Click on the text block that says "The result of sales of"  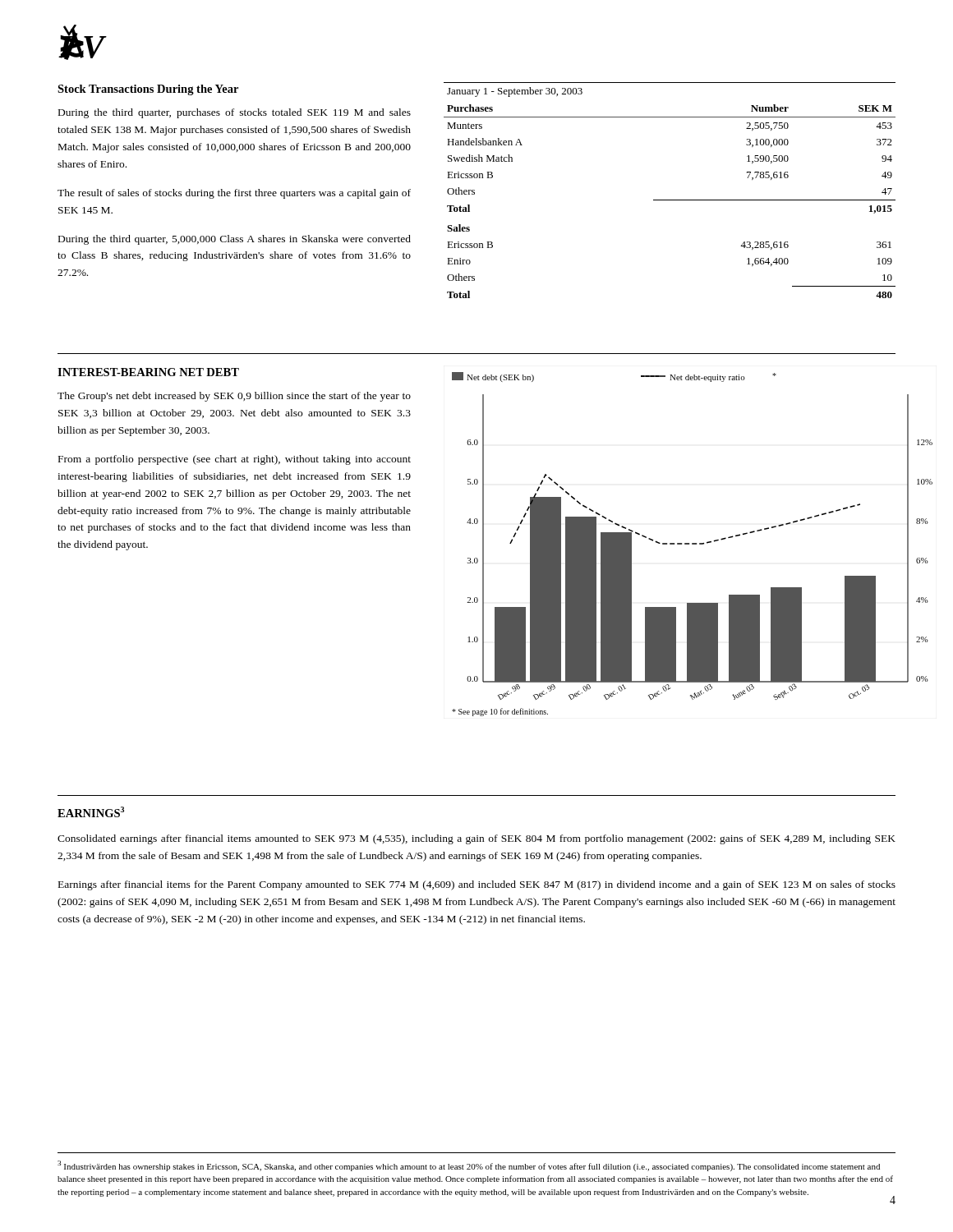pyautogui.click(x=234, y=201)
